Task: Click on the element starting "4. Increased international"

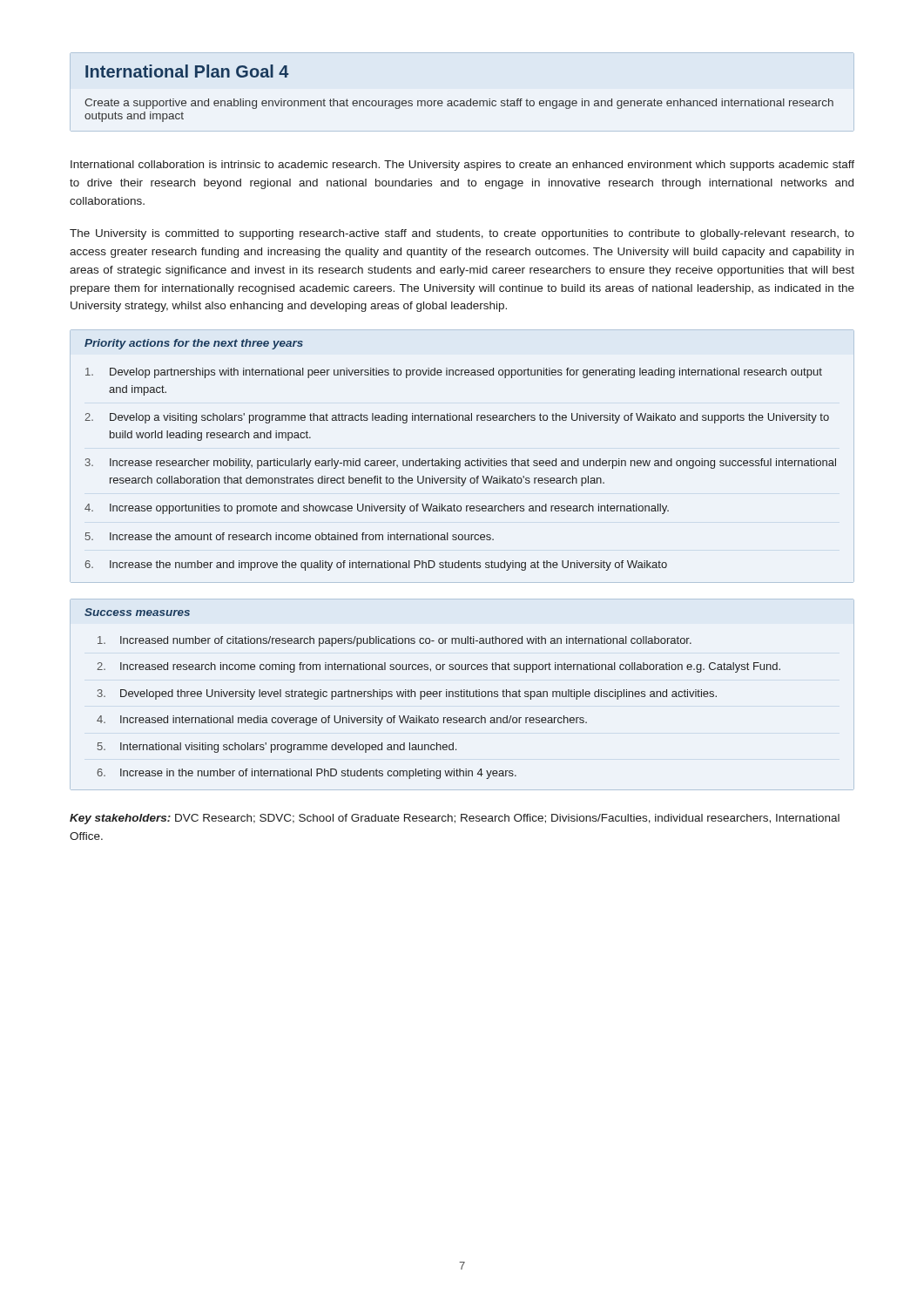Action: coord(468,720)
